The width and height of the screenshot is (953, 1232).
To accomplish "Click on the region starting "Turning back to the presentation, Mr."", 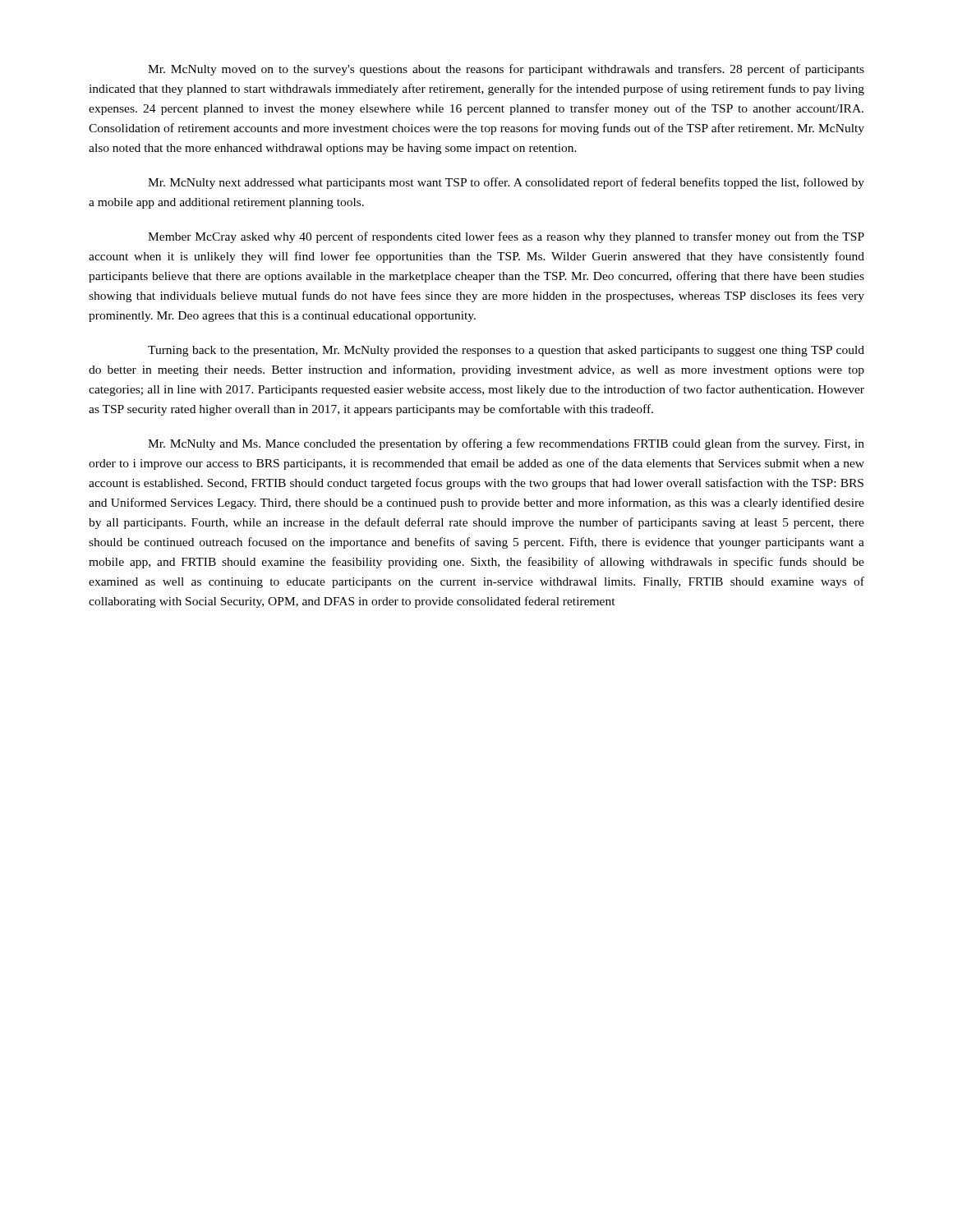I will point(476,379).
